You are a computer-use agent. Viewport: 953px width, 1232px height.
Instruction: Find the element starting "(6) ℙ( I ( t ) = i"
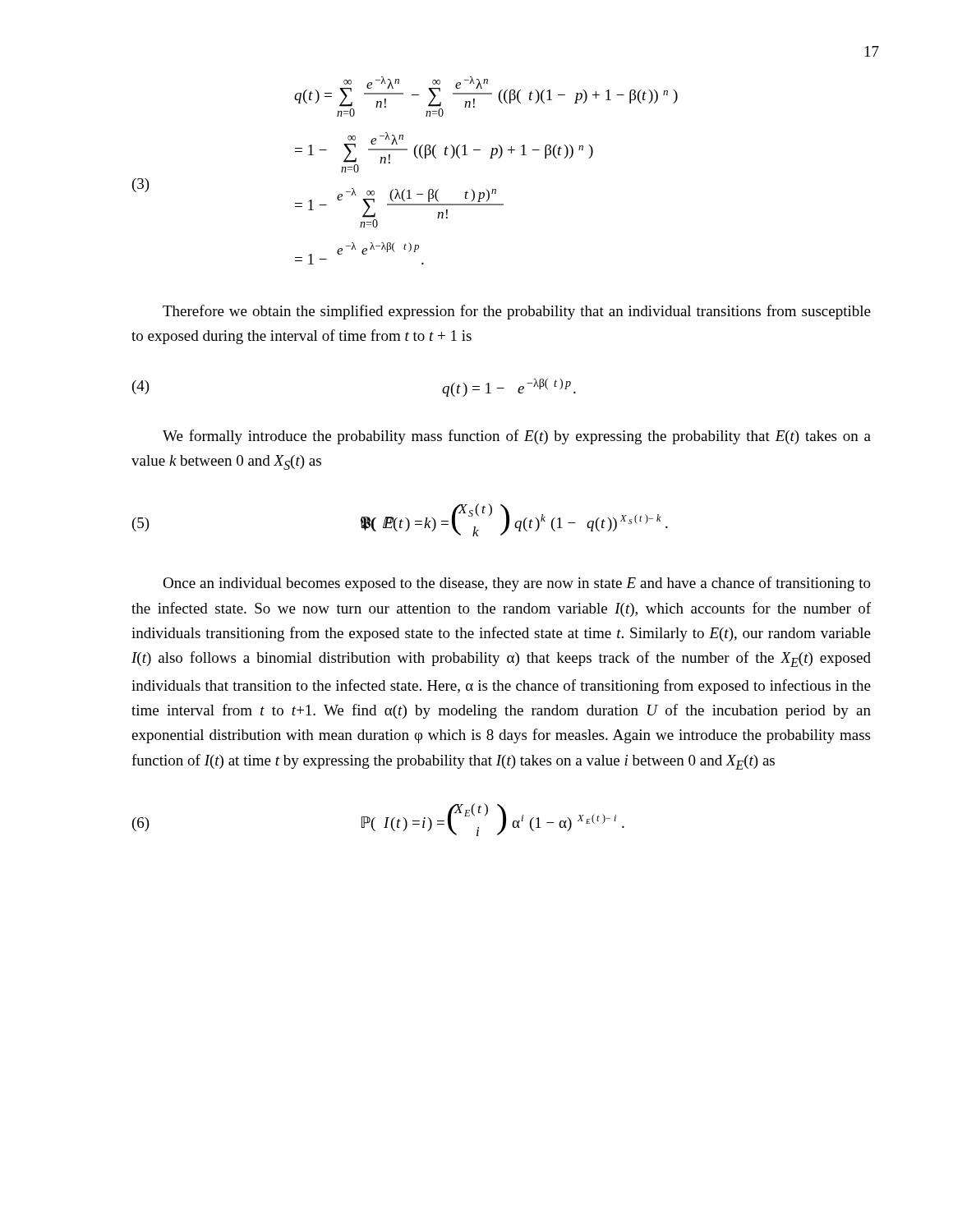tap(501, 823)
